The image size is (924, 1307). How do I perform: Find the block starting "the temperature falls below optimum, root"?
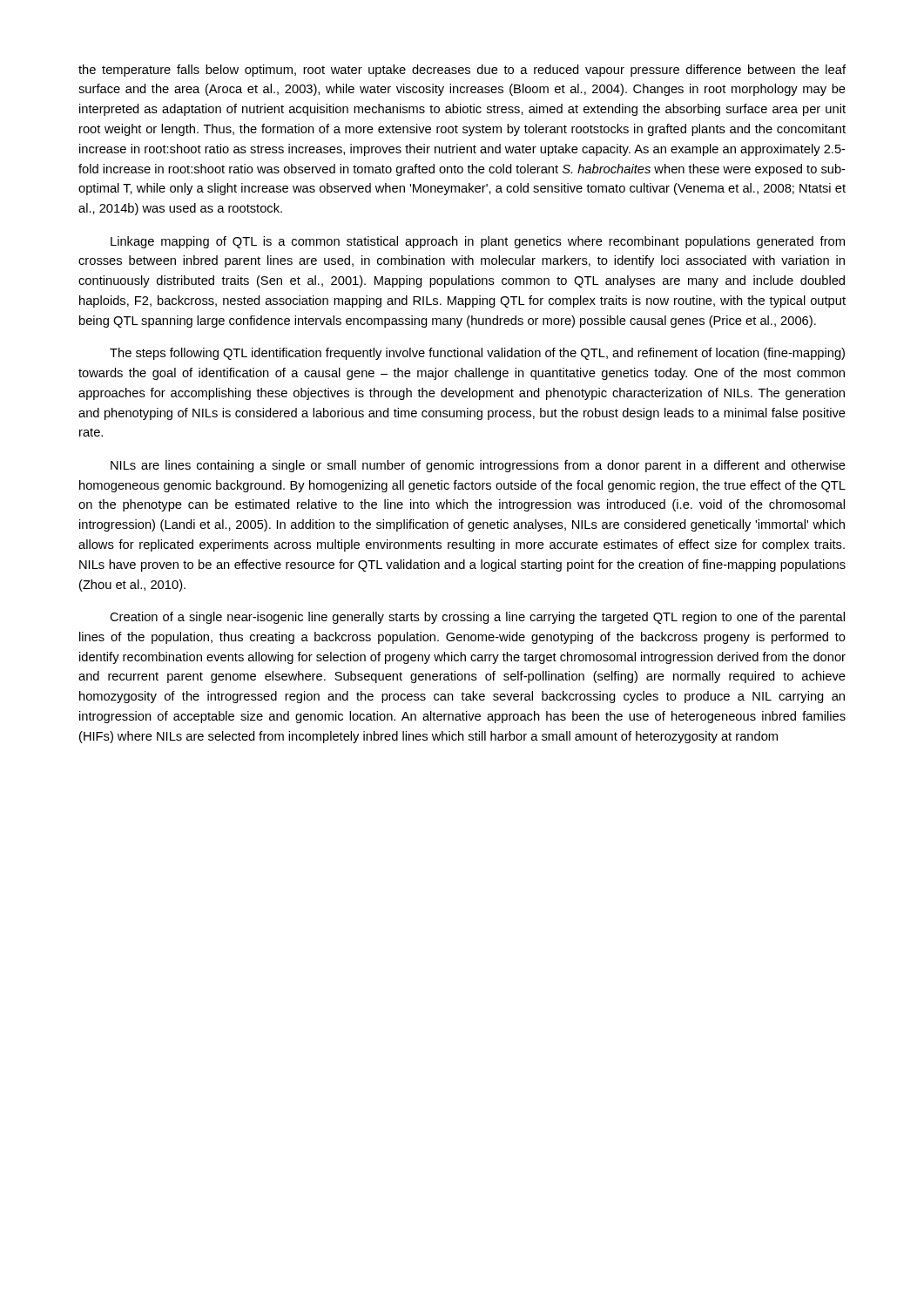pyautogui.click(x=462, y=139)
